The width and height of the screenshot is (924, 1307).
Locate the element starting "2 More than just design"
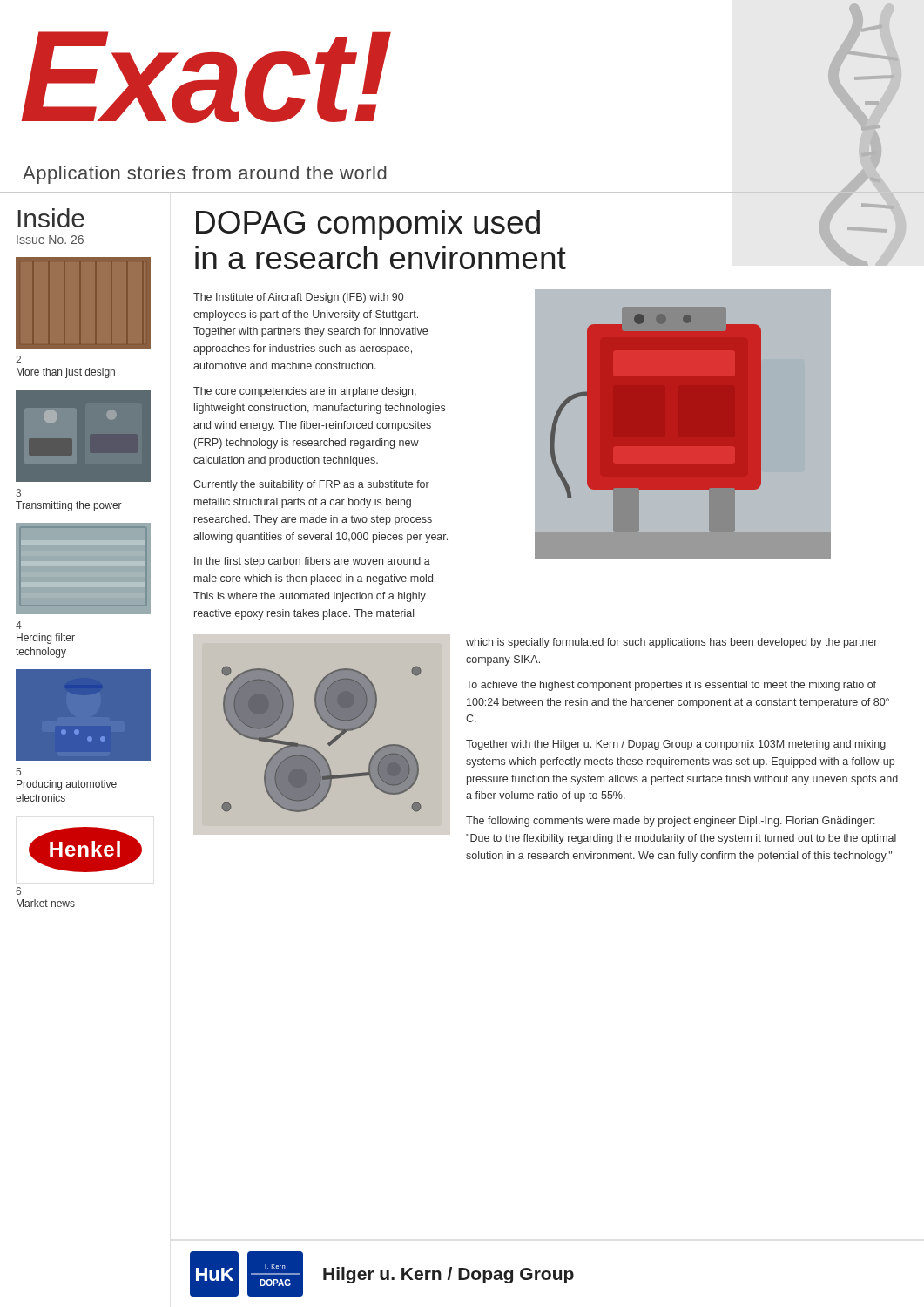pyautogui.click(x=93, y=367)
